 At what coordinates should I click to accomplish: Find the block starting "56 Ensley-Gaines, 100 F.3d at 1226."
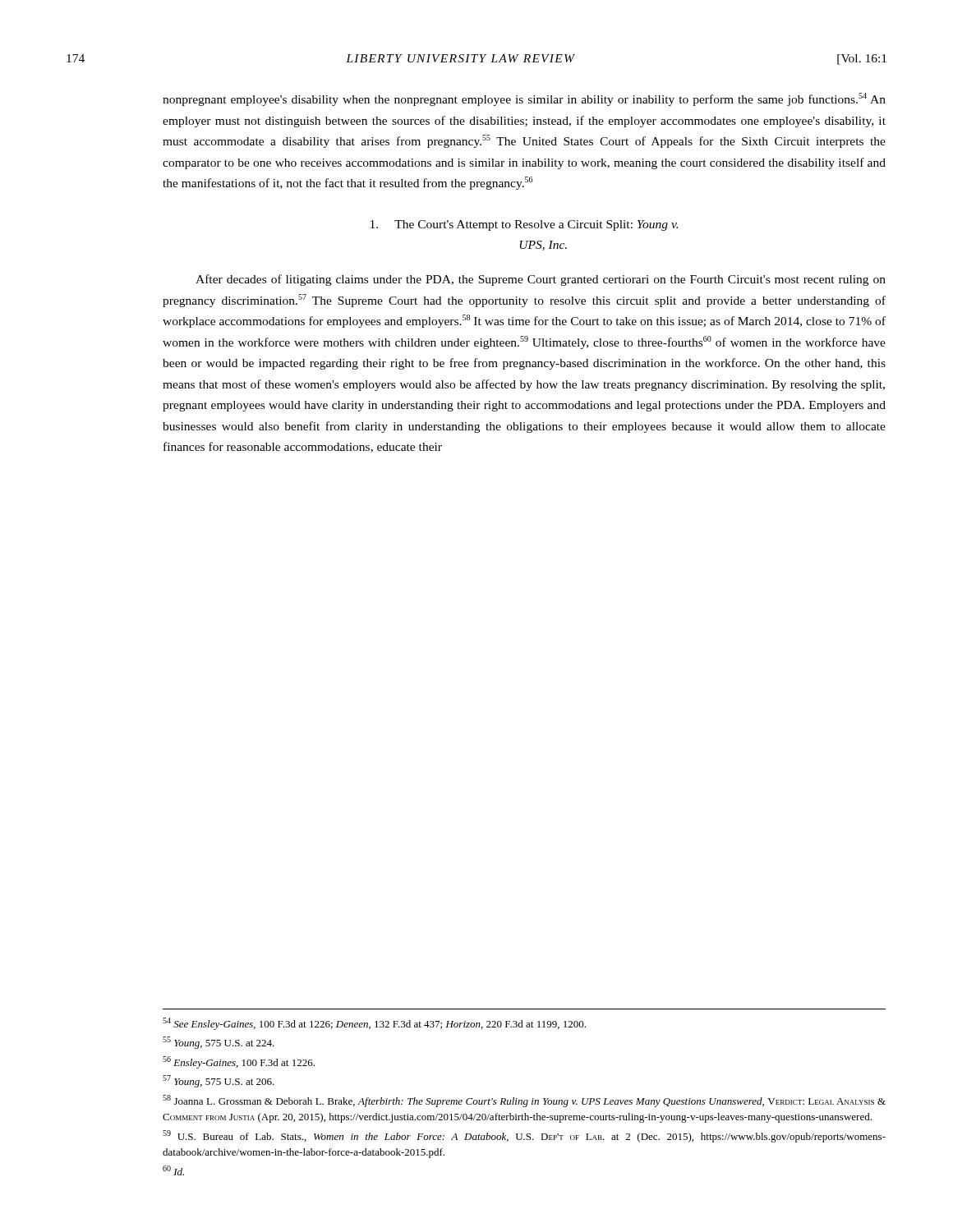239,1061
